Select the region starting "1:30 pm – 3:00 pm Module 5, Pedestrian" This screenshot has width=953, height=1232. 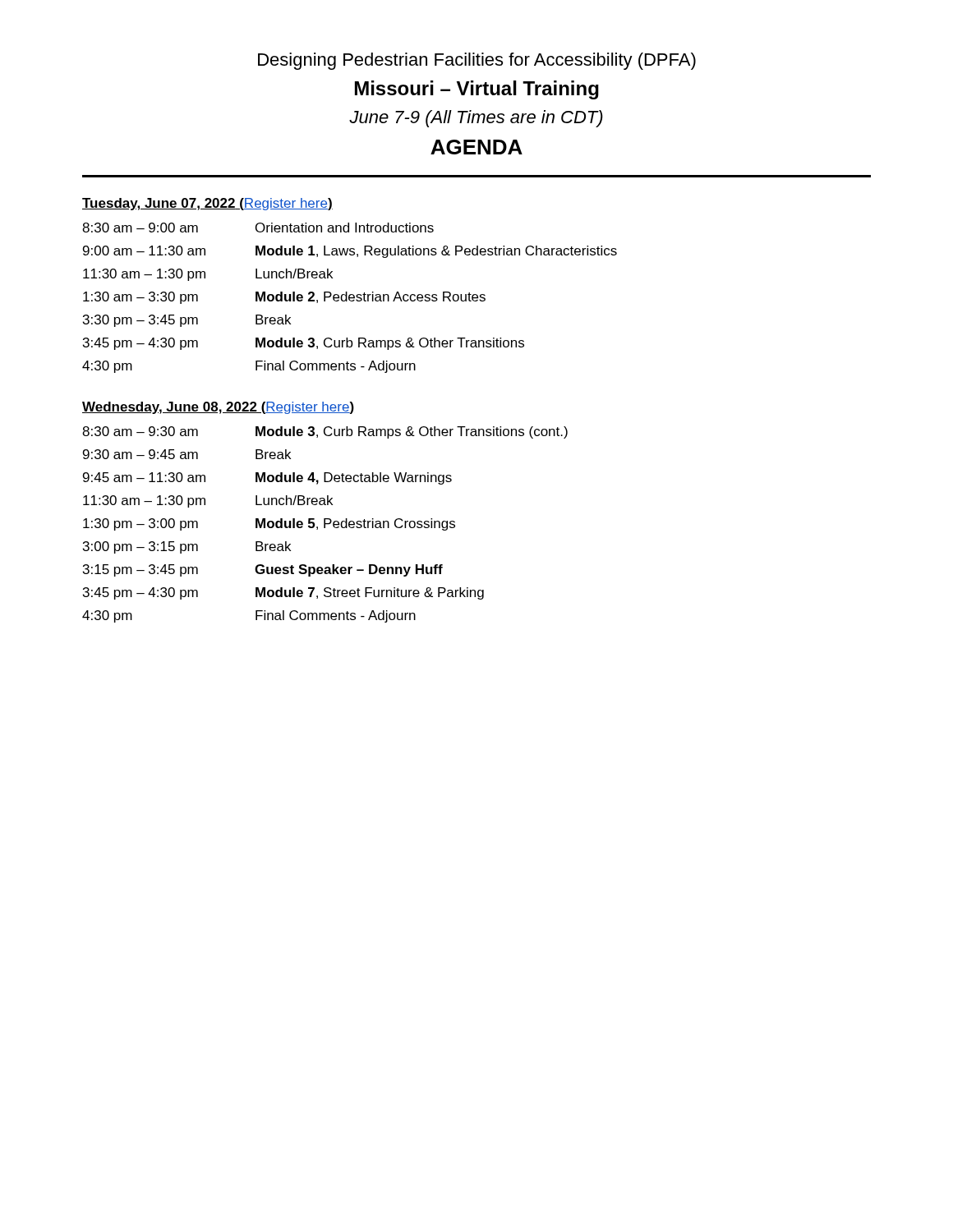(x=269, y=524)
